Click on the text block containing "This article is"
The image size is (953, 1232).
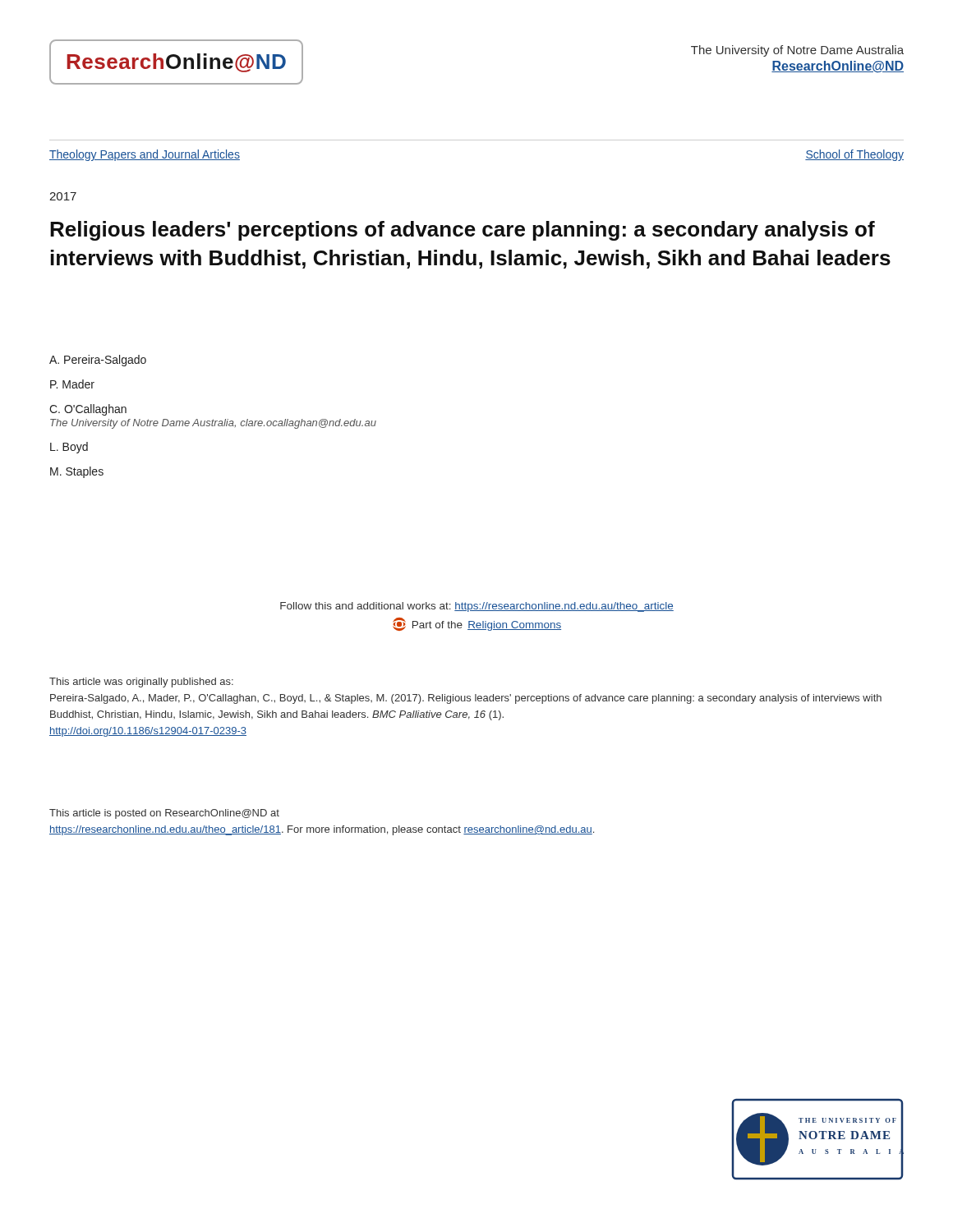322,821
